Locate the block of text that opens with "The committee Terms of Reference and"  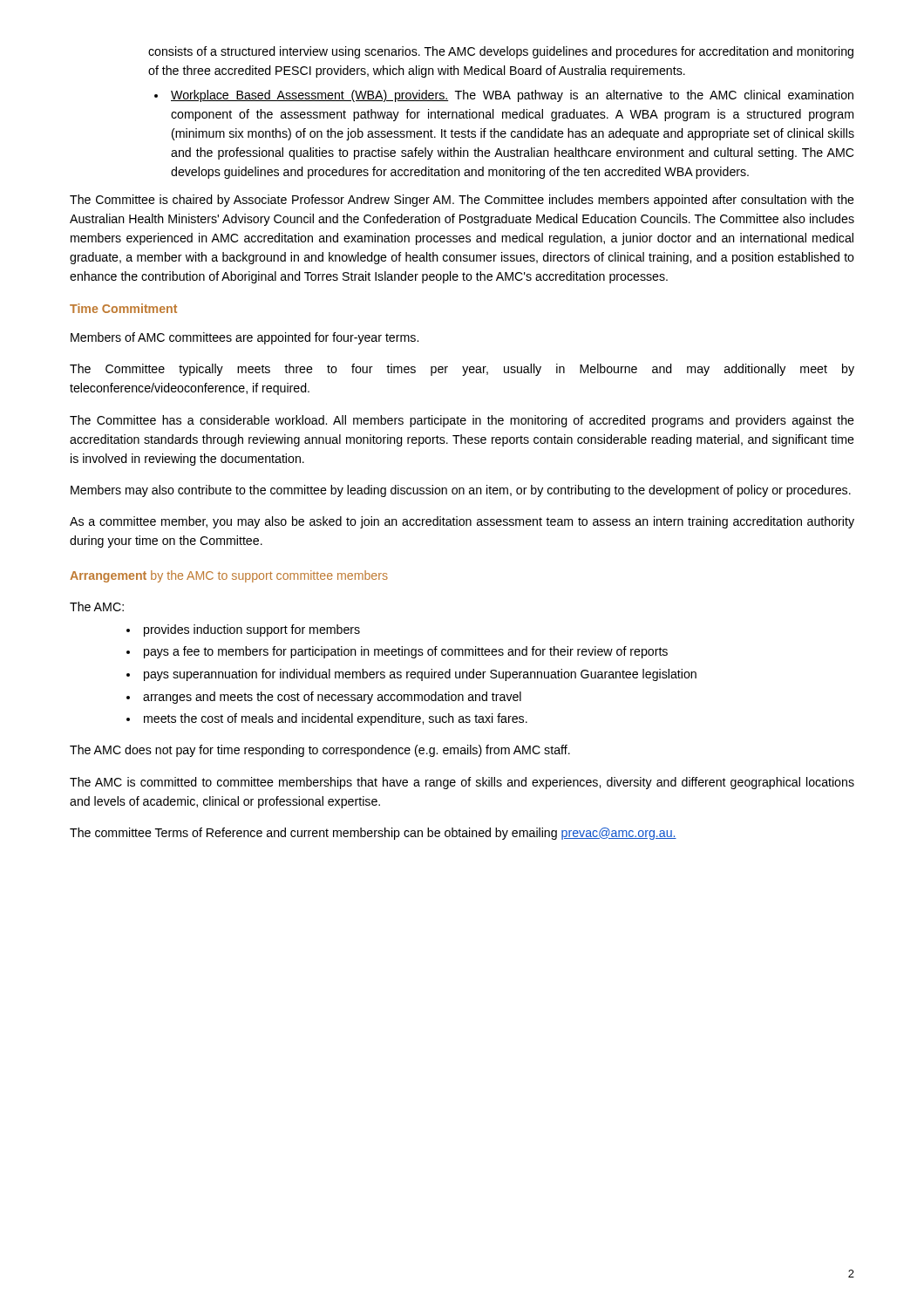coord(462,832)
